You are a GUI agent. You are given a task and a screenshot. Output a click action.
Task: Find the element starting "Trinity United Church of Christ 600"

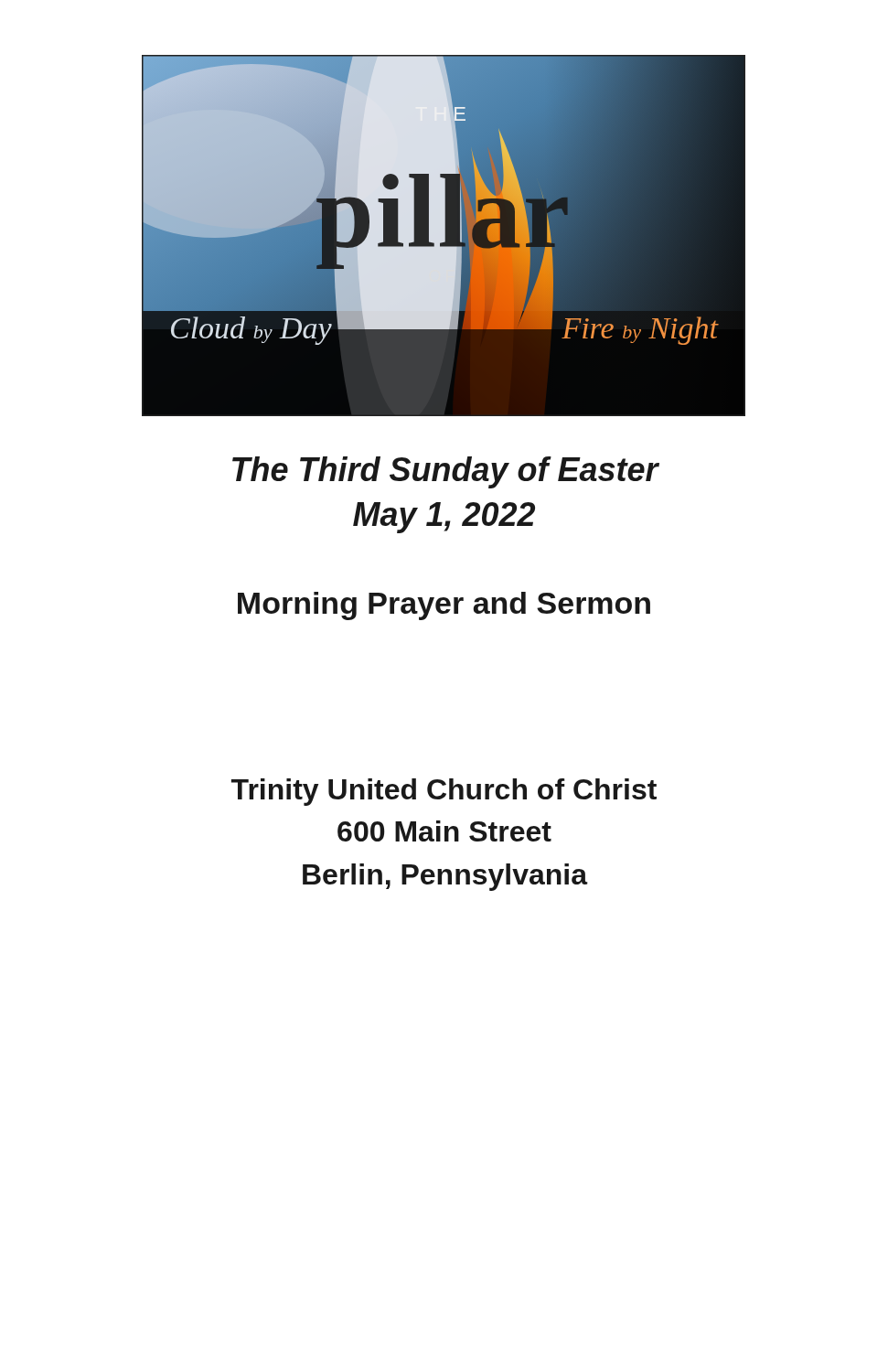(444, 832)
